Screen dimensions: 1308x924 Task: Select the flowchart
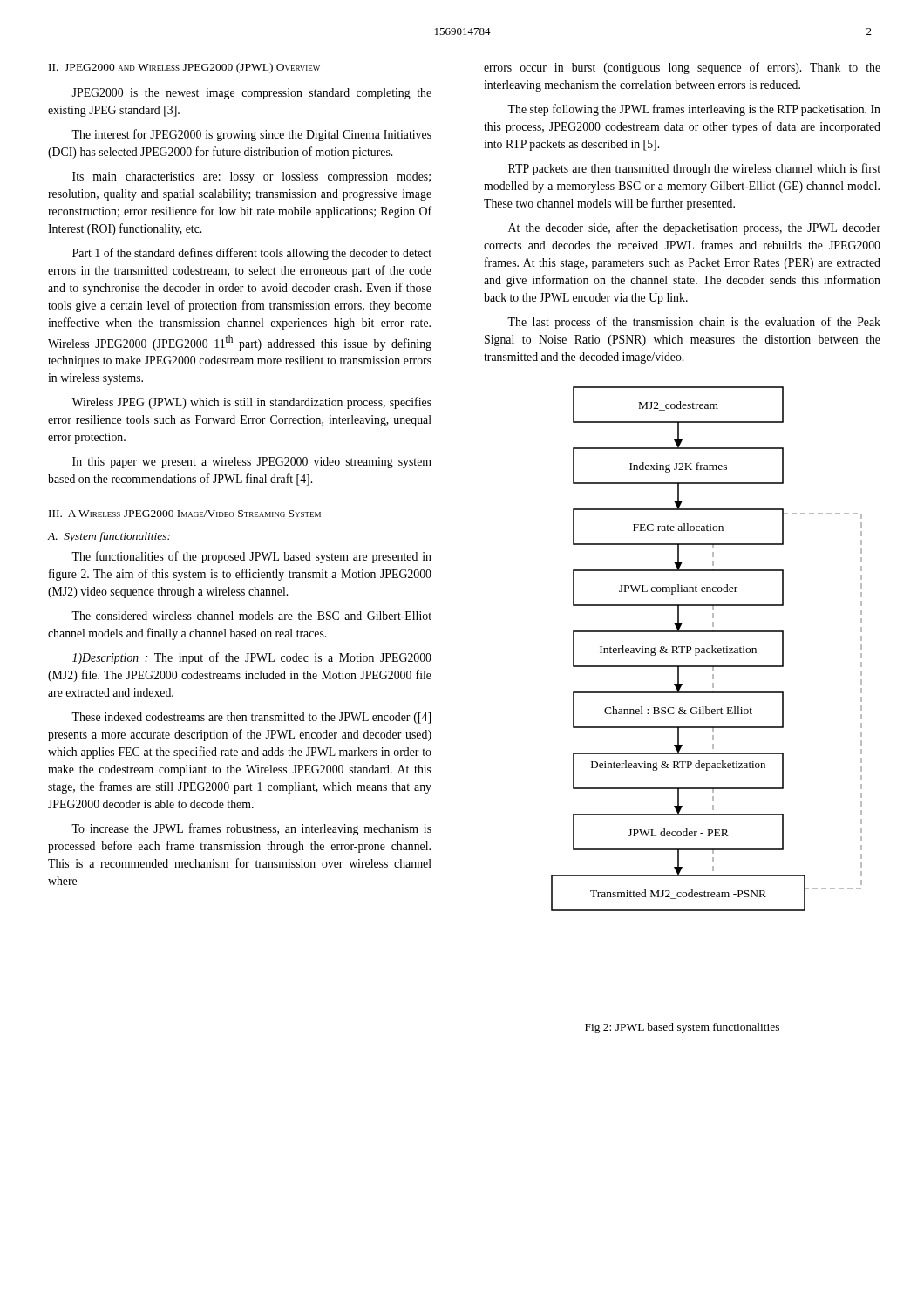pyautogui.click(x=682, y=697)
